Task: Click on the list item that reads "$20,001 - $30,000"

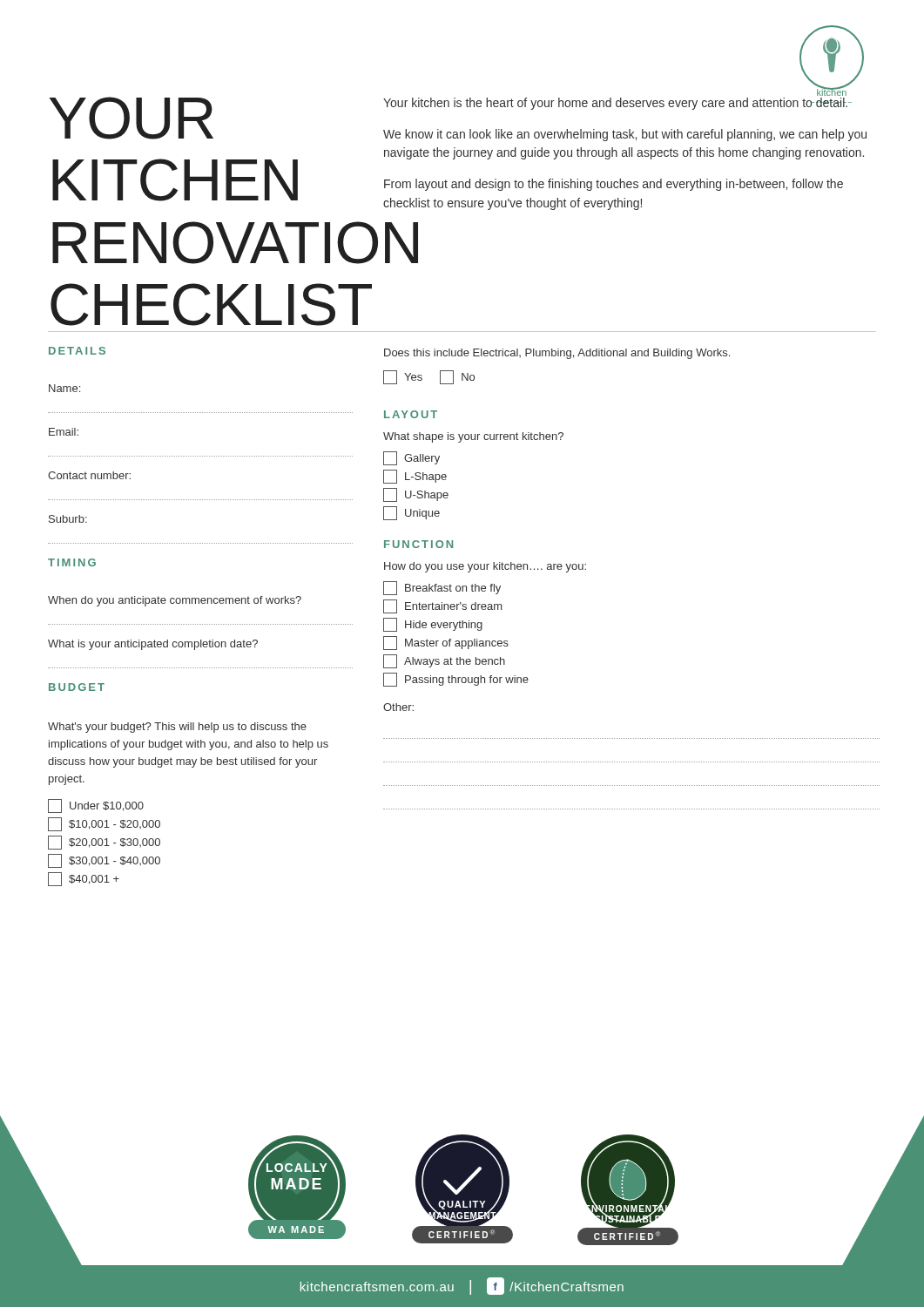Action: coord(104,842)
